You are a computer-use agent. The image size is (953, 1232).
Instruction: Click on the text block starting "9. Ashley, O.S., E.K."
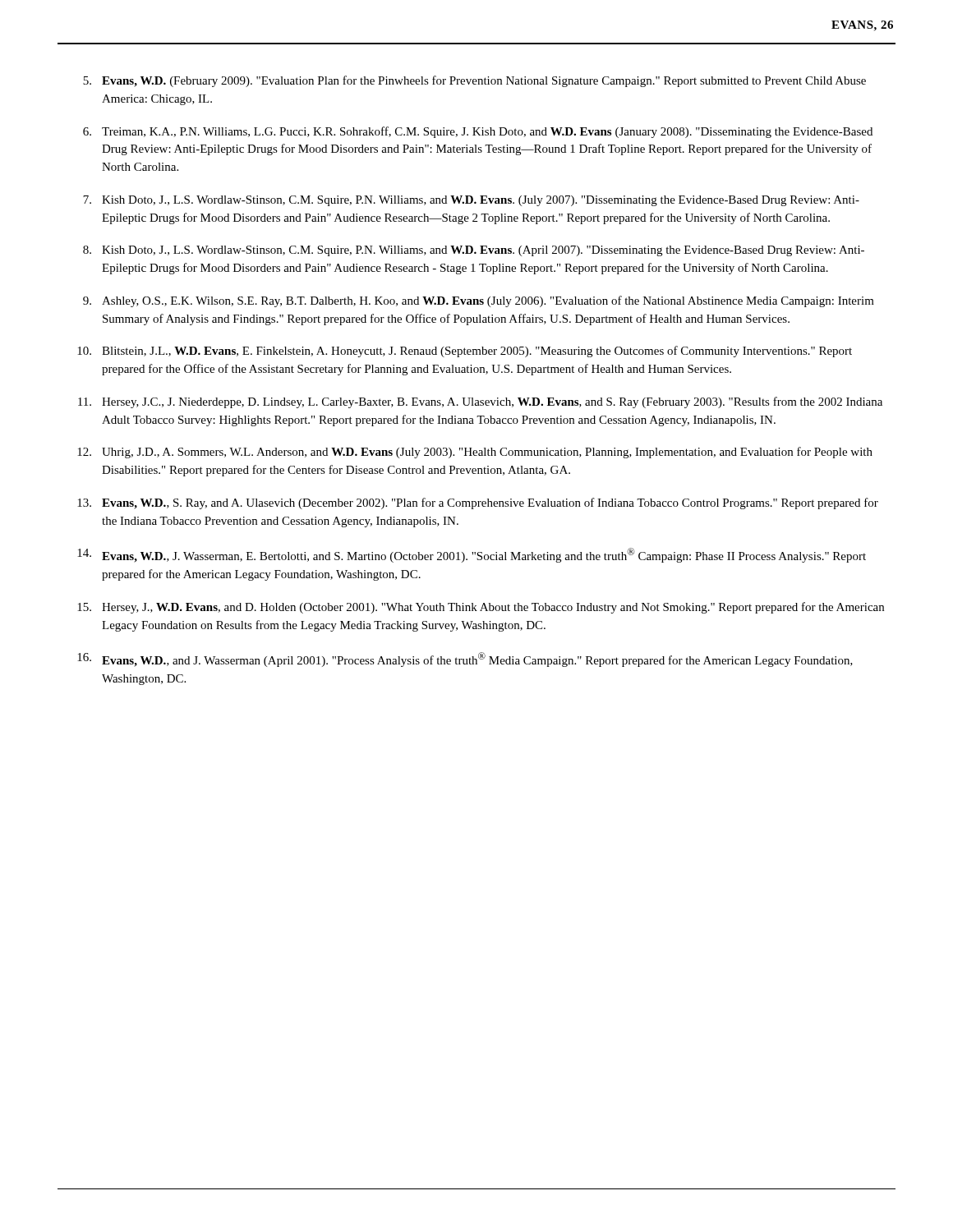click(476, 310)
